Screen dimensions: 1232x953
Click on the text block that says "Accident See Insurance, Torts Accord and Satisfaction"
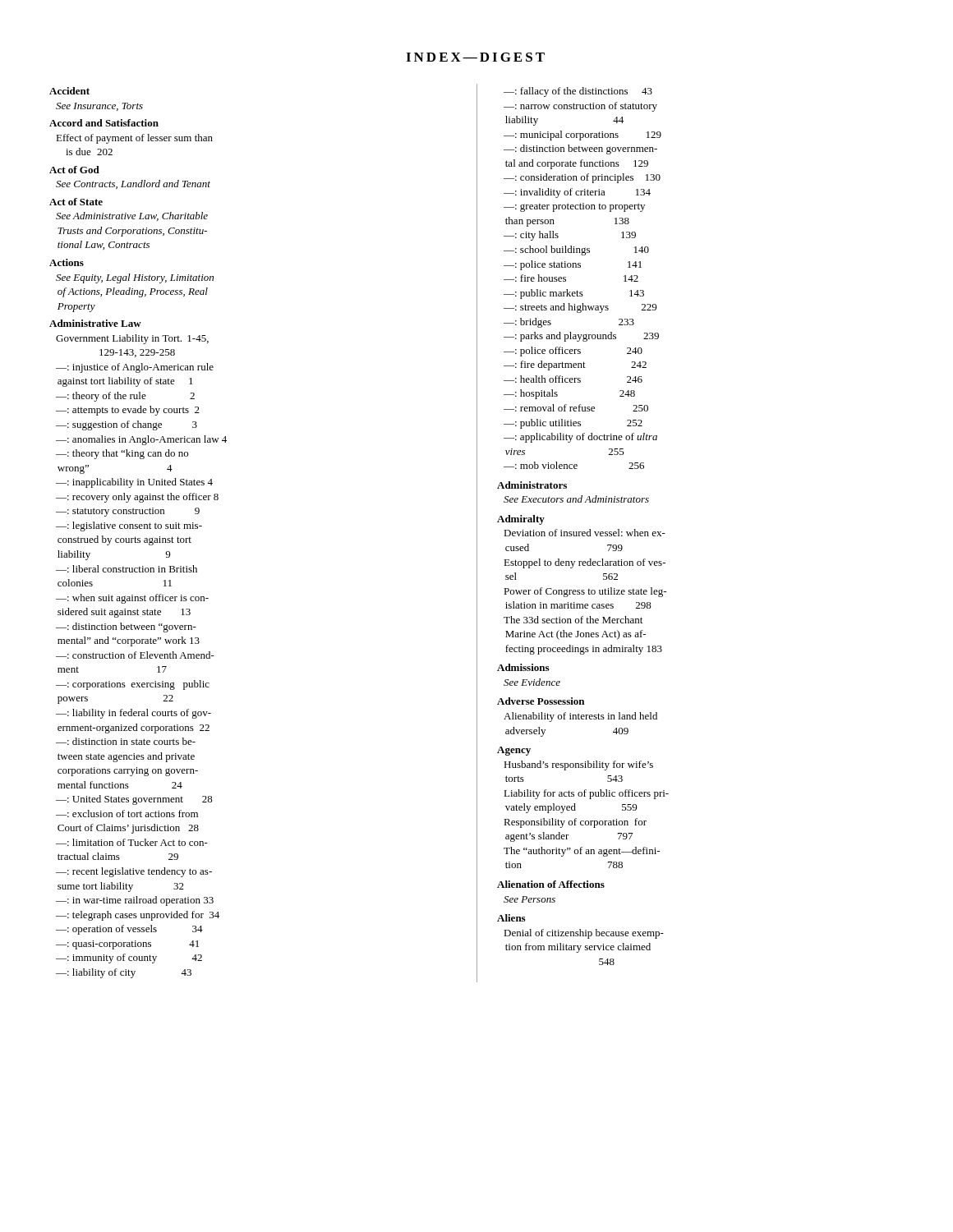[x=69, y=91]
